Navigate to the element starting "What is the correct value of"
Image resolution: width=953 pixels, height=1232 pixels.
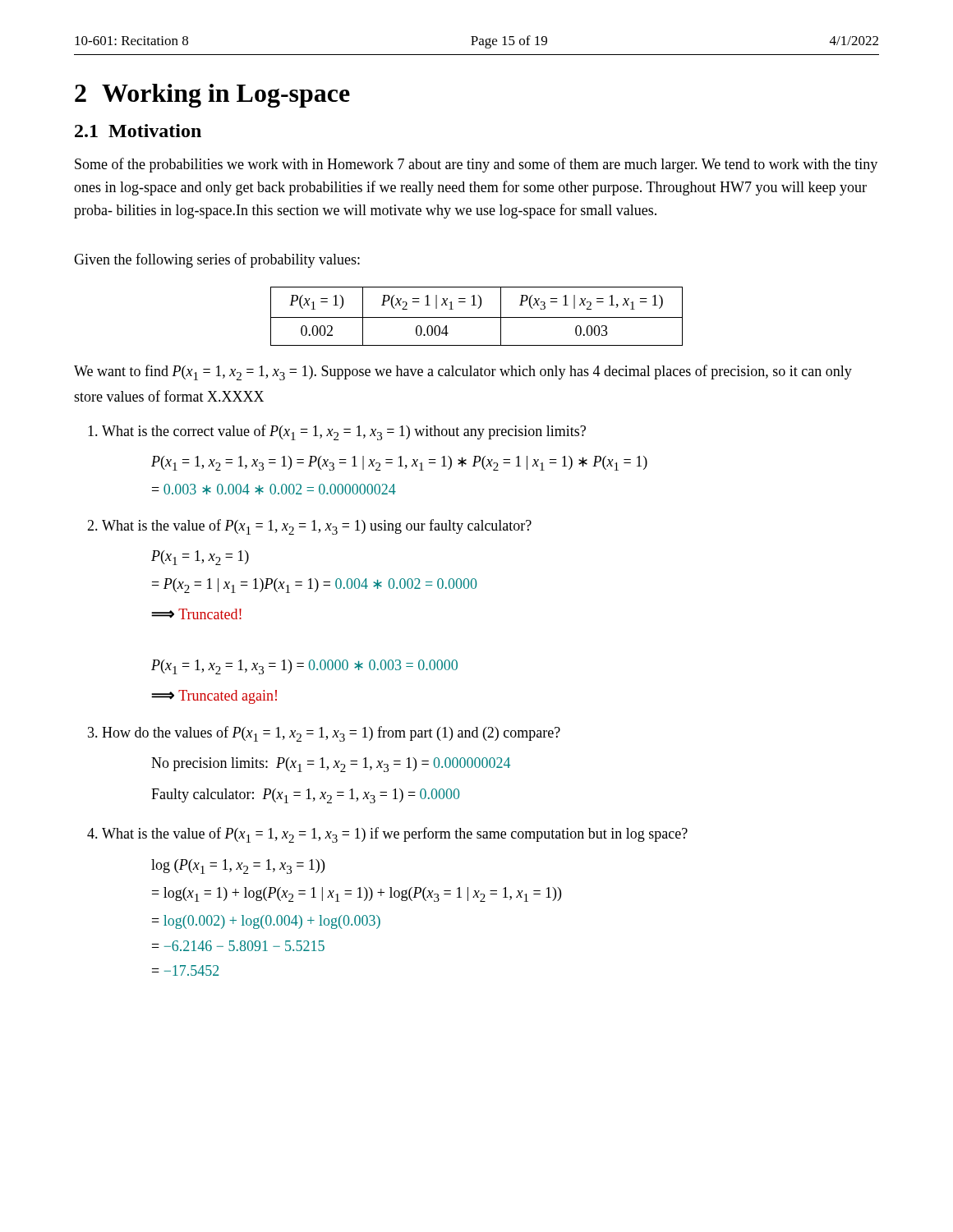pyautogui.click(x=344, y=433)
